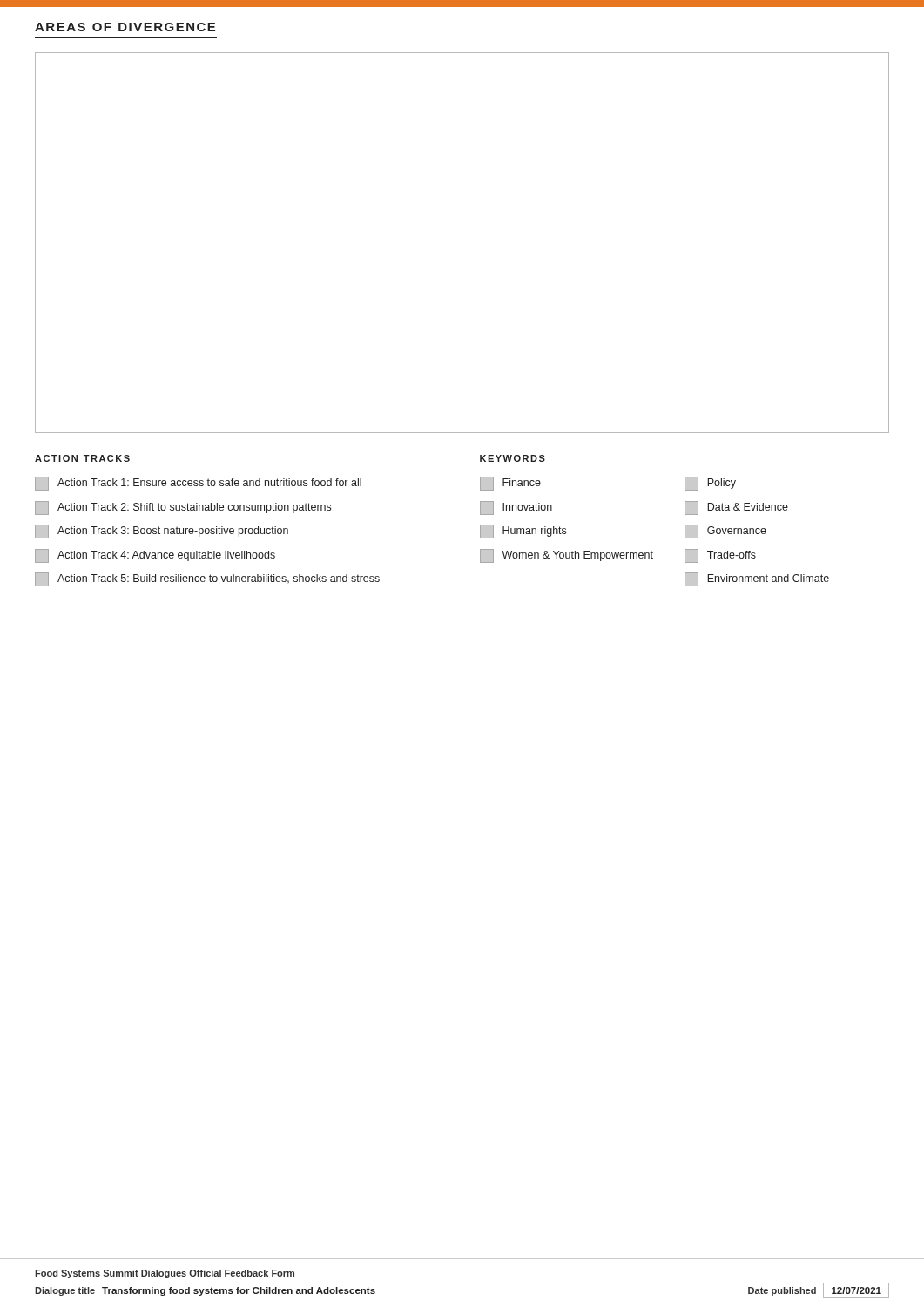This screenshot has width=924, height=1307.
Task: Locate the text "ACTION TRACKS"
Action: coord(83,458)
